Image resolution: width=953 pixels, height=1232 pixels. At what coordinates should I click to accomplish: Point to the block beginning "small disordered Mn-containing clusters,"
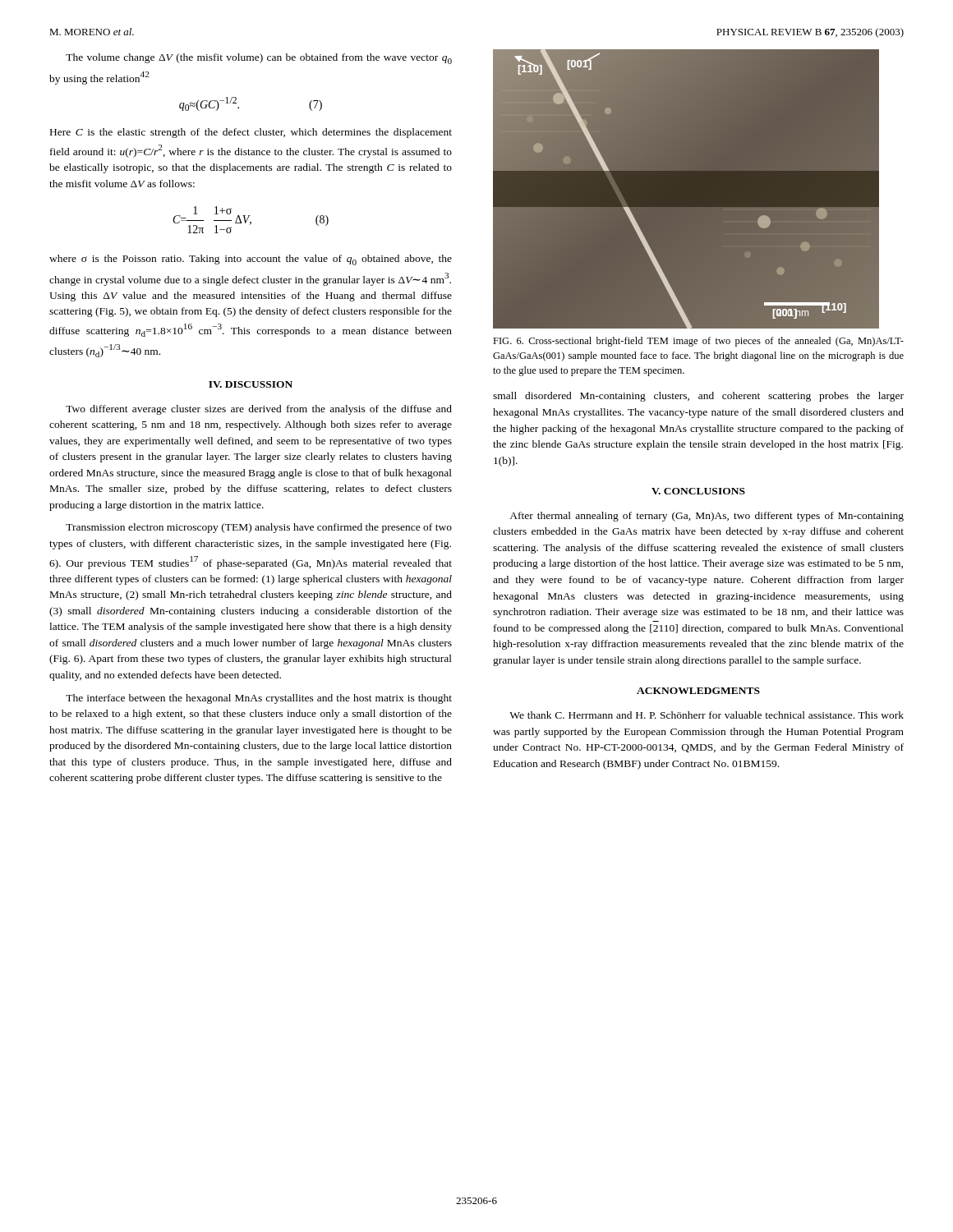point(698,428)
